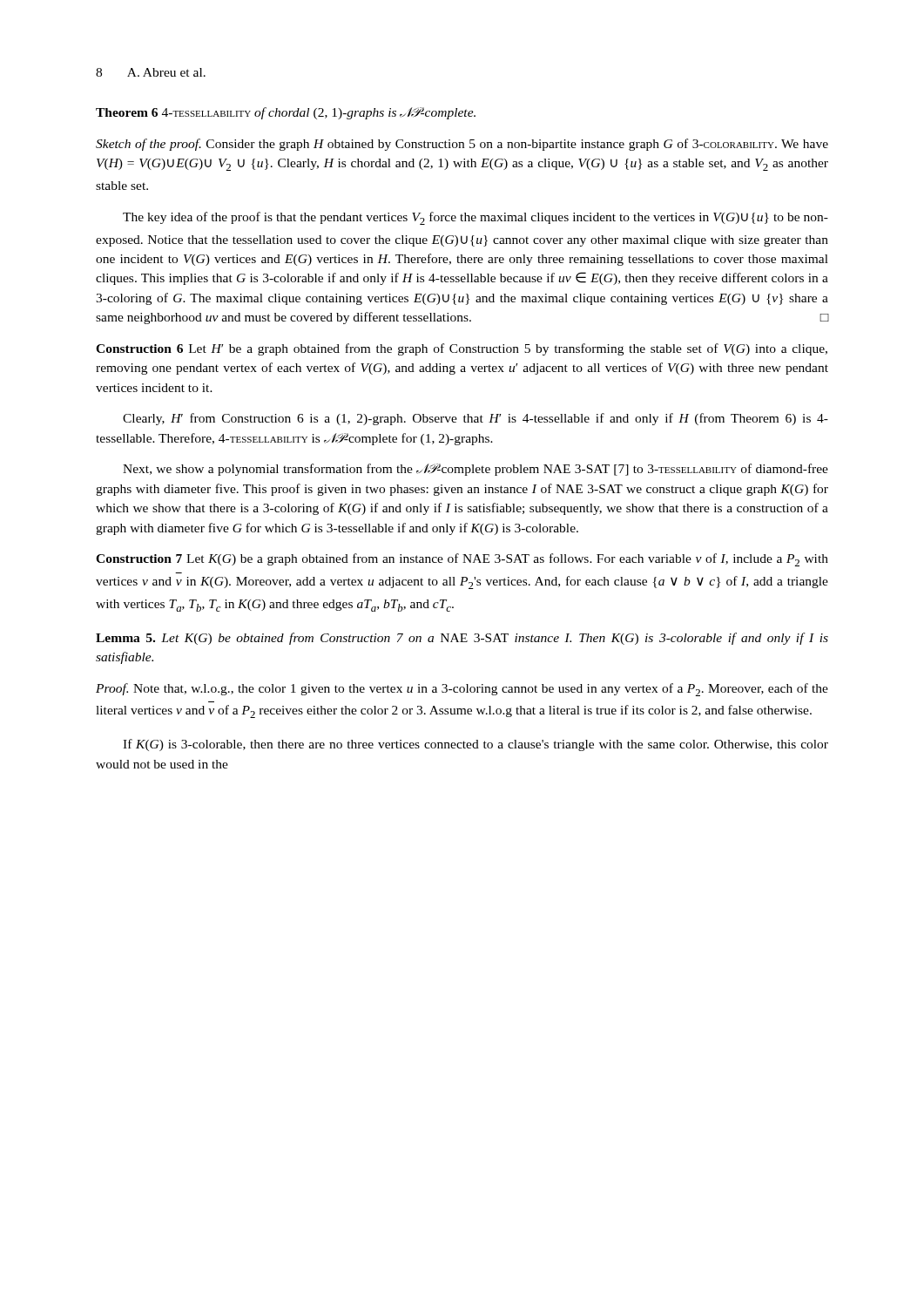
Task: Locate the block of text that opens with "Proof. Note that, w.l.o.g.,"
Action: (462, 700)
